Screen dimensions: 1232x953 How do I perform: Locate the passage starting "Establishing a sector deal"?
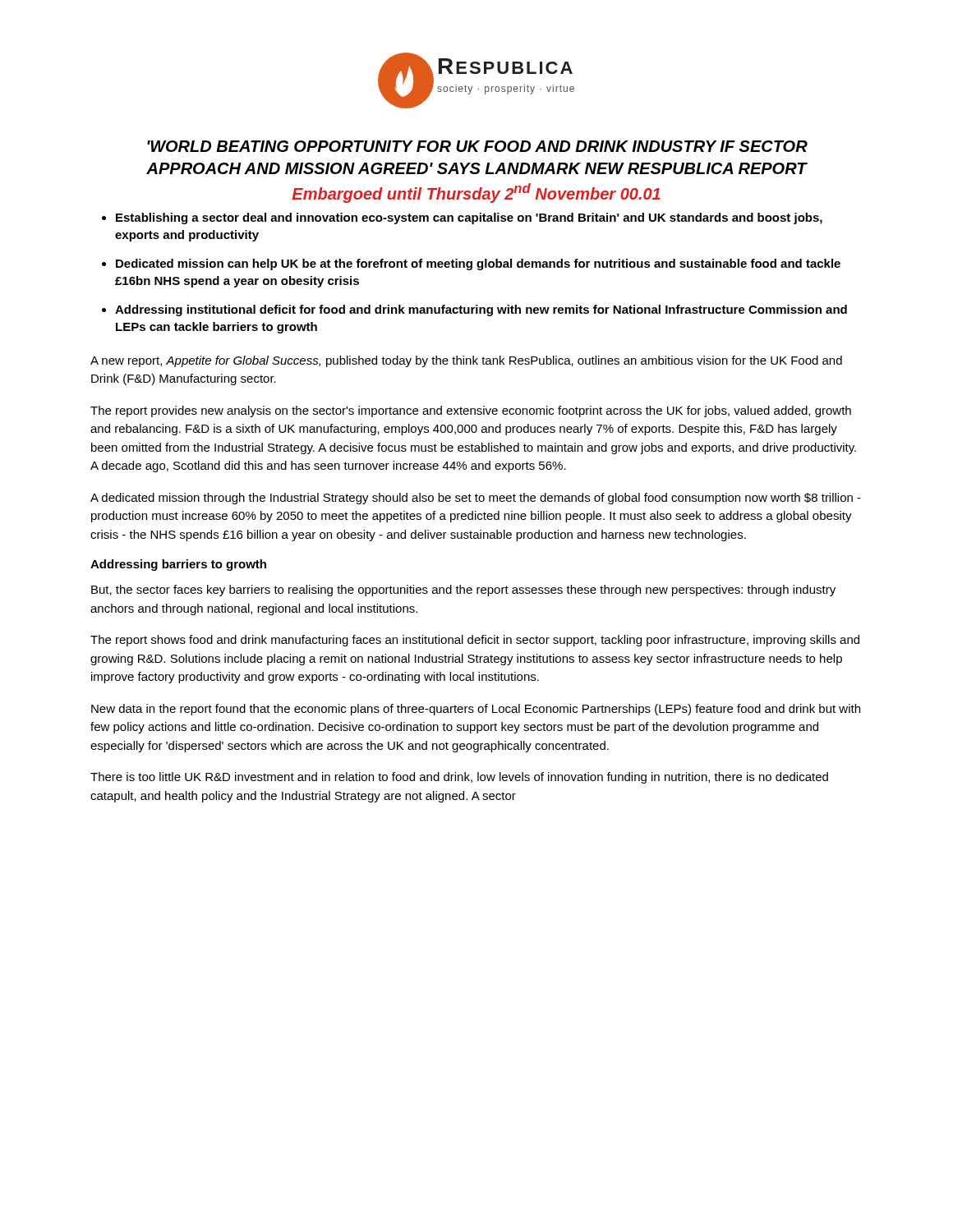[469, 226]
